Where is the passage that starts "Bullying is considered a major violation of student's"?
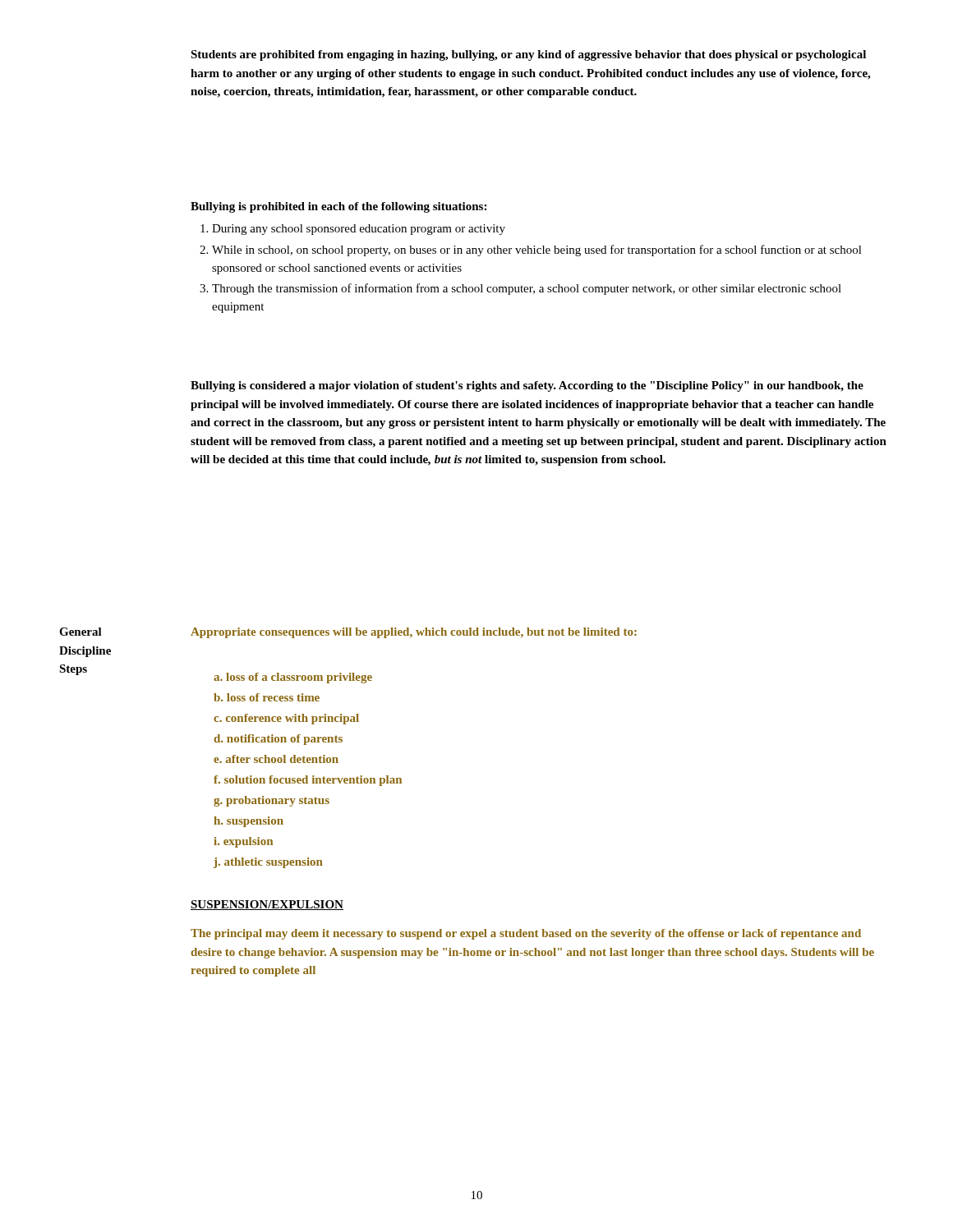Image resolution: width=953 pixels, height=1232 pixels. [x=538, y=422]
